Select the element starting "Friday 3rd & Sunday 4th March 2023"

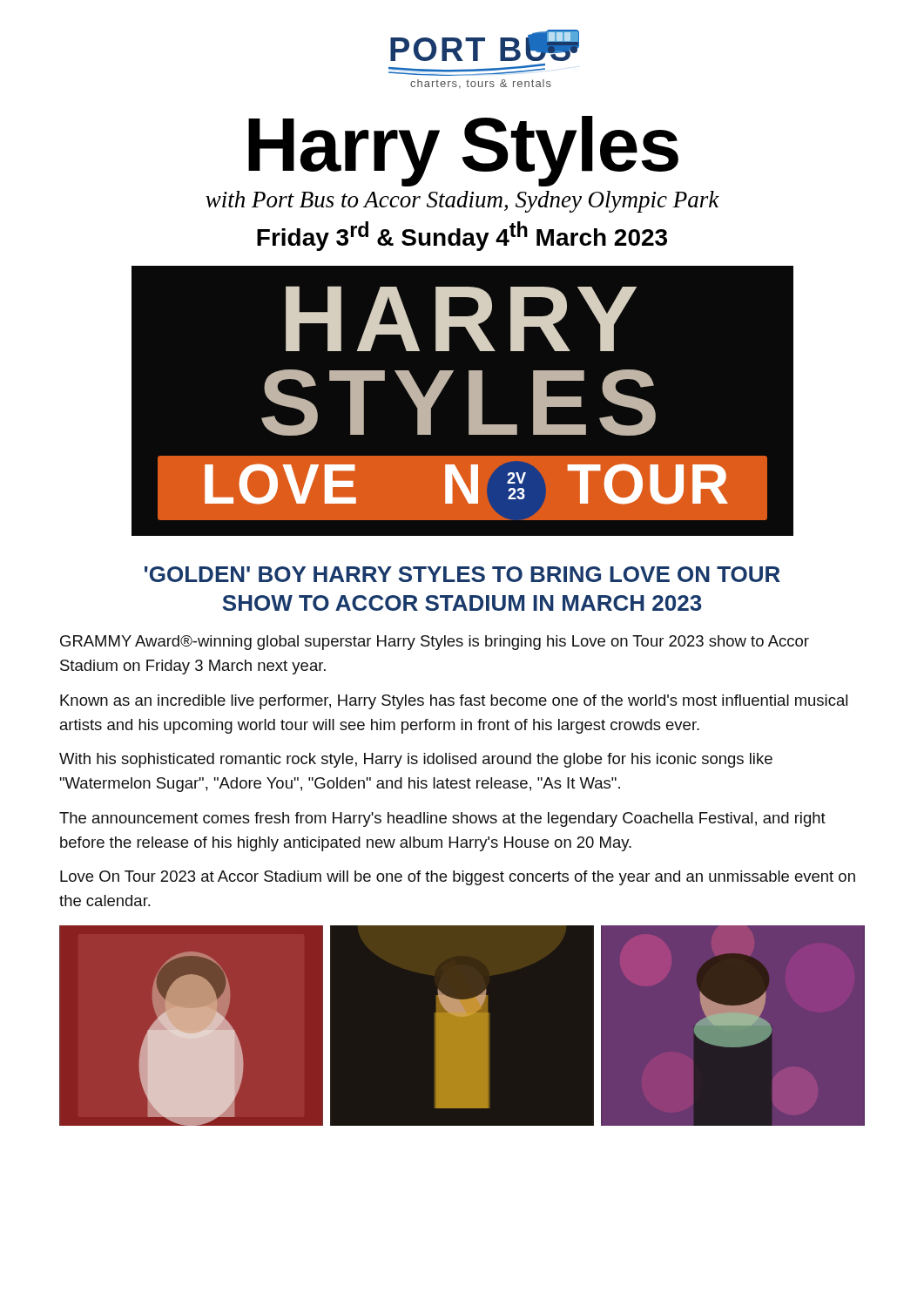click(x=462, y=235)
